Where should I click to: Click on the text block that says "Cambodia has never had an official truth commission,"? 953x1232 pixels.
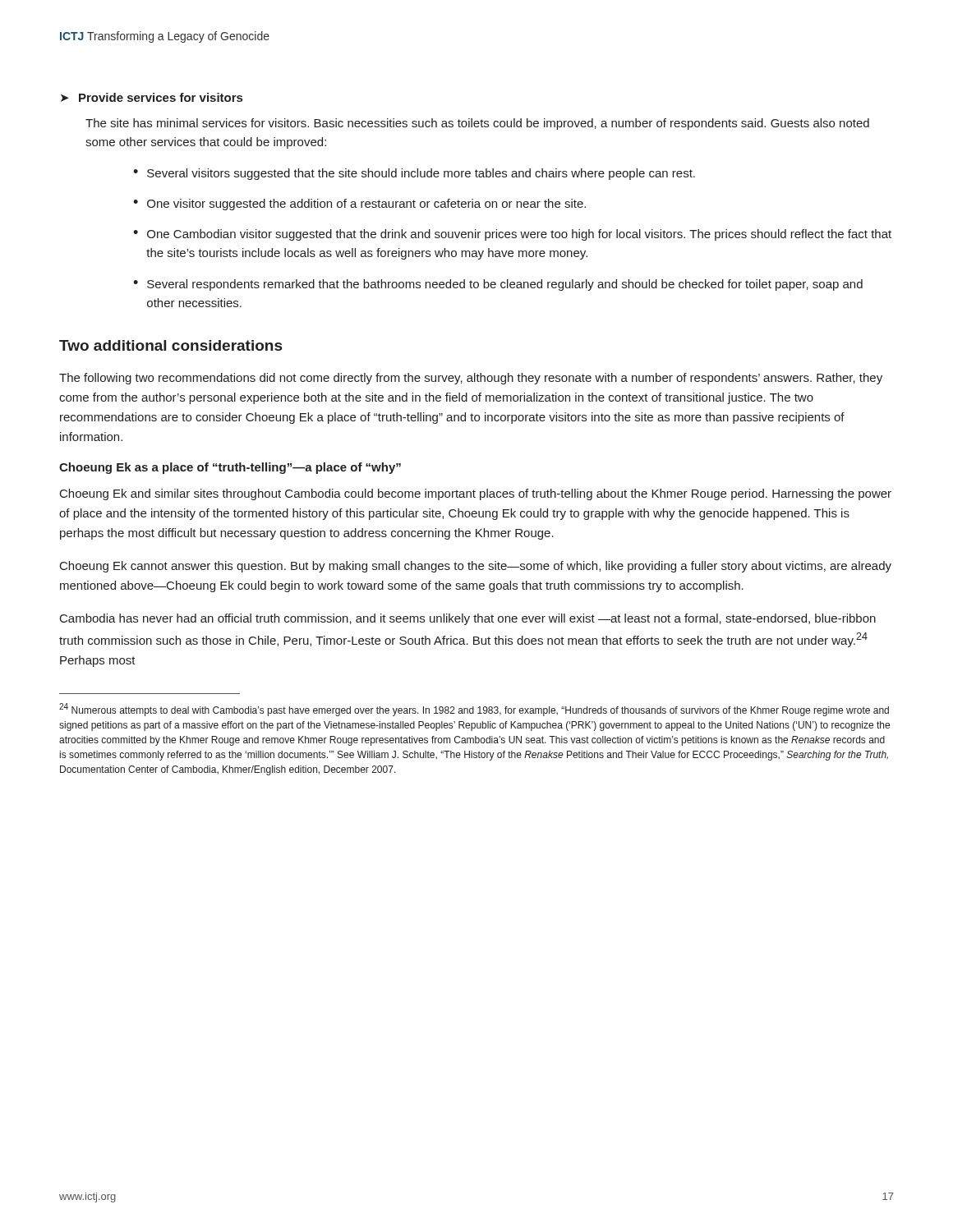point(468,639)
